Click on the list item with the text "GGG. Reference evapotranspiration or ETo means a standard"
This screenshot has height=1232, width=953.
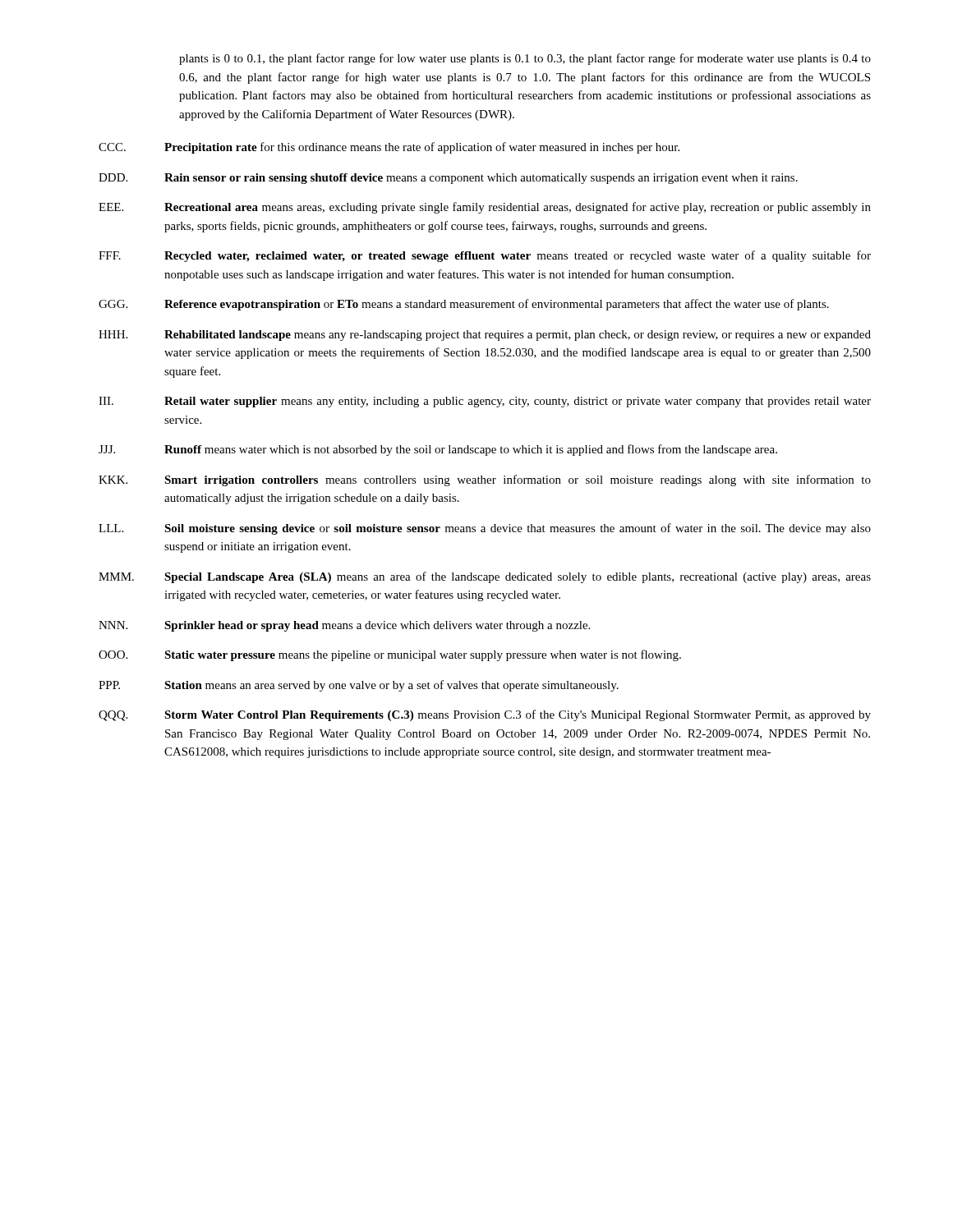(x=485, y=304)
